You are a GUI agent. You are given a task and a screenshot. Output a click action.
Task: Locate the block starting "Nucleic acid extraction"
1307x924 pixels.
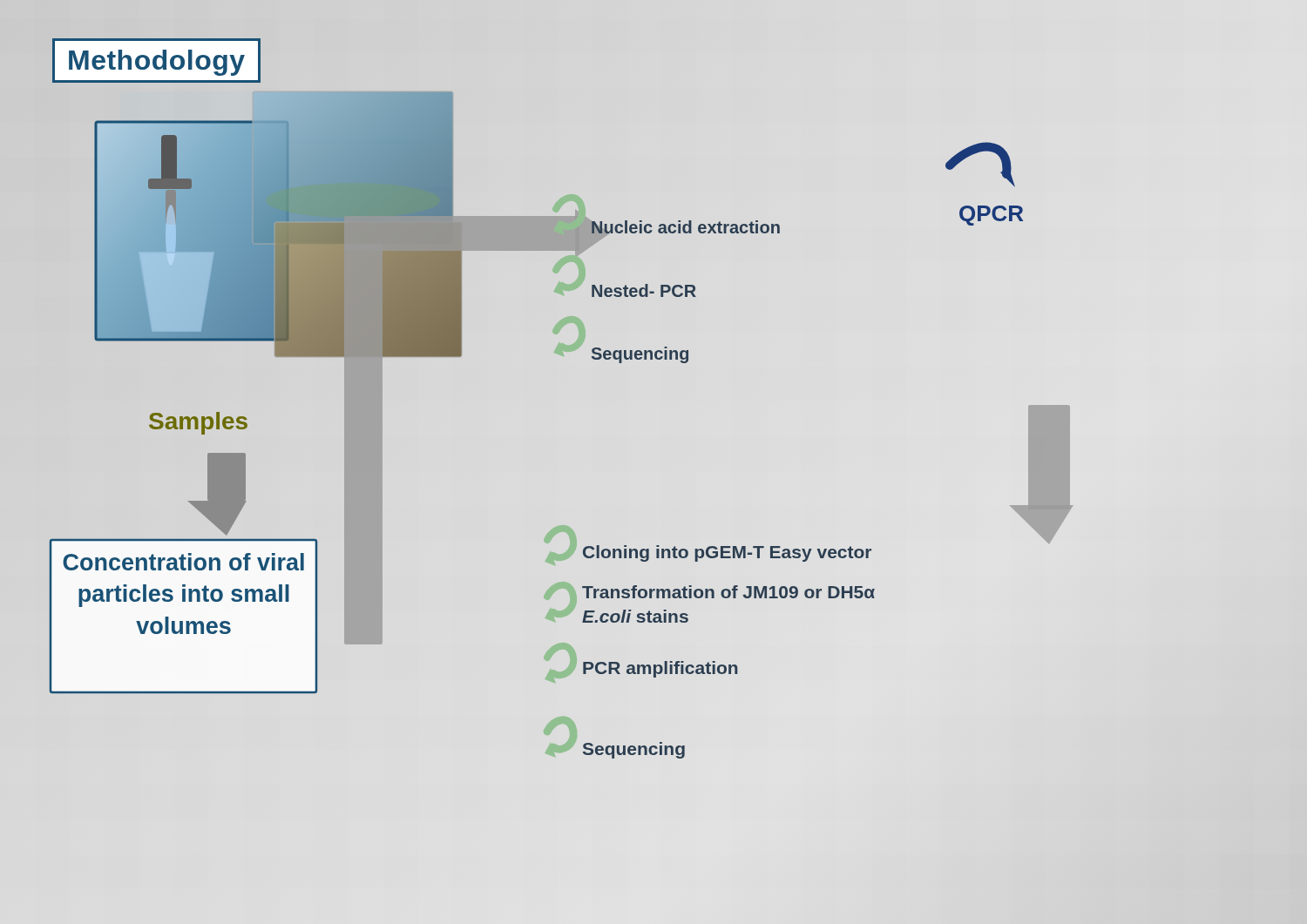point(686,227)
